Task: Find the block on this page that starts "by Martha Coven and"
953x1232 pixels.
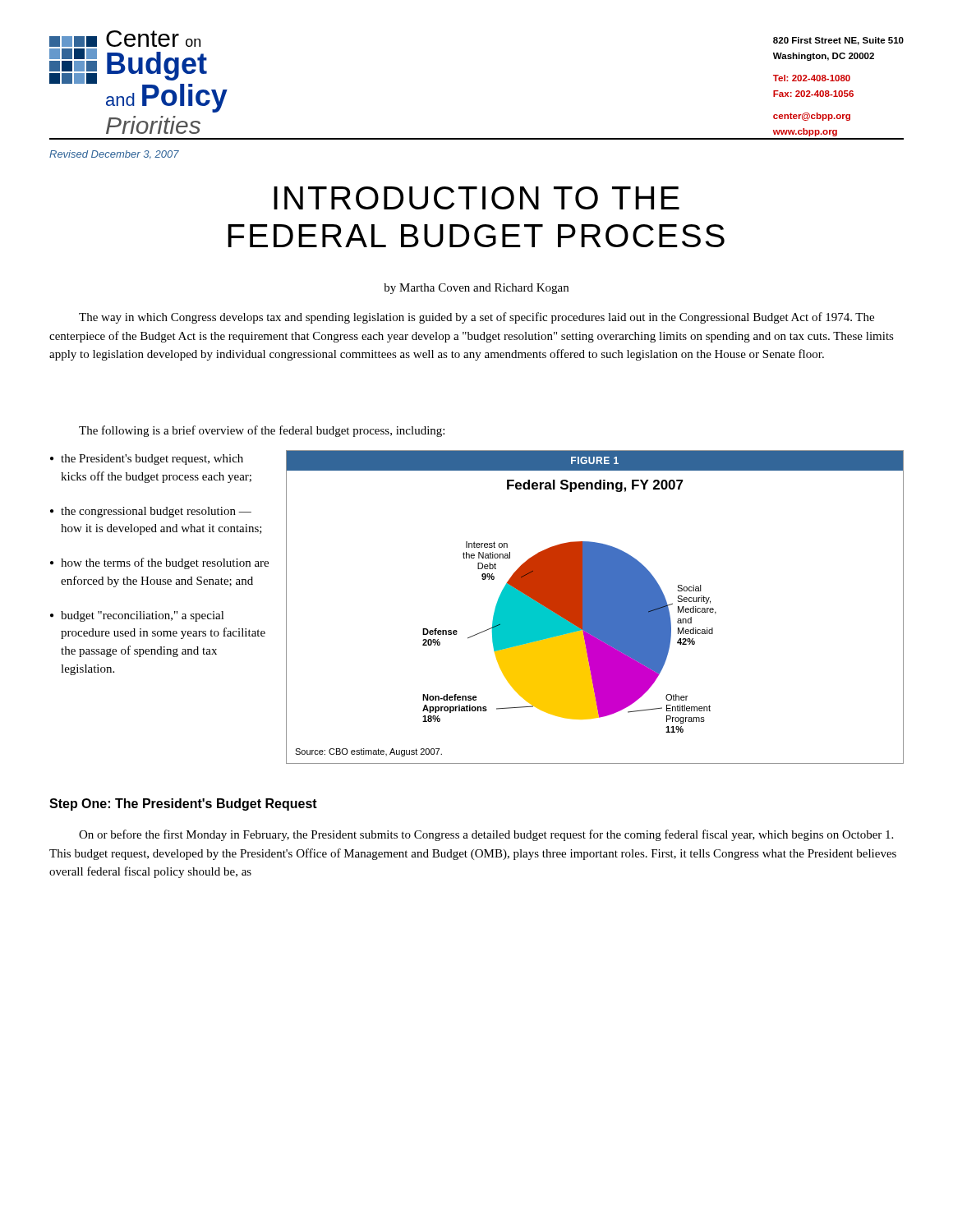Action: [x=476, y=287]
